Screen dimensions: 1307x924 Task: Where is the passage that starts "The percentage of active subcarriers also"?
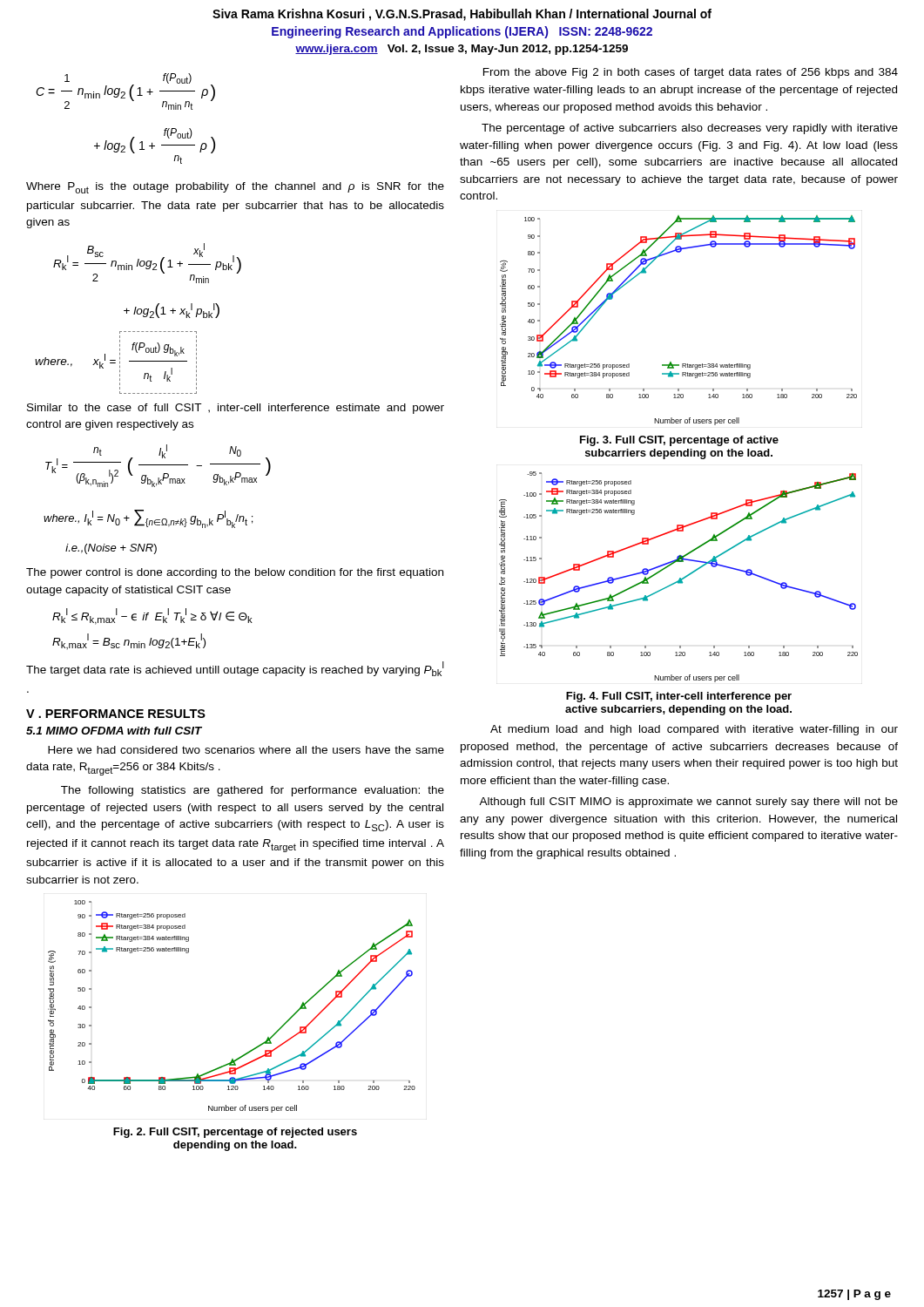pos(679,162)
